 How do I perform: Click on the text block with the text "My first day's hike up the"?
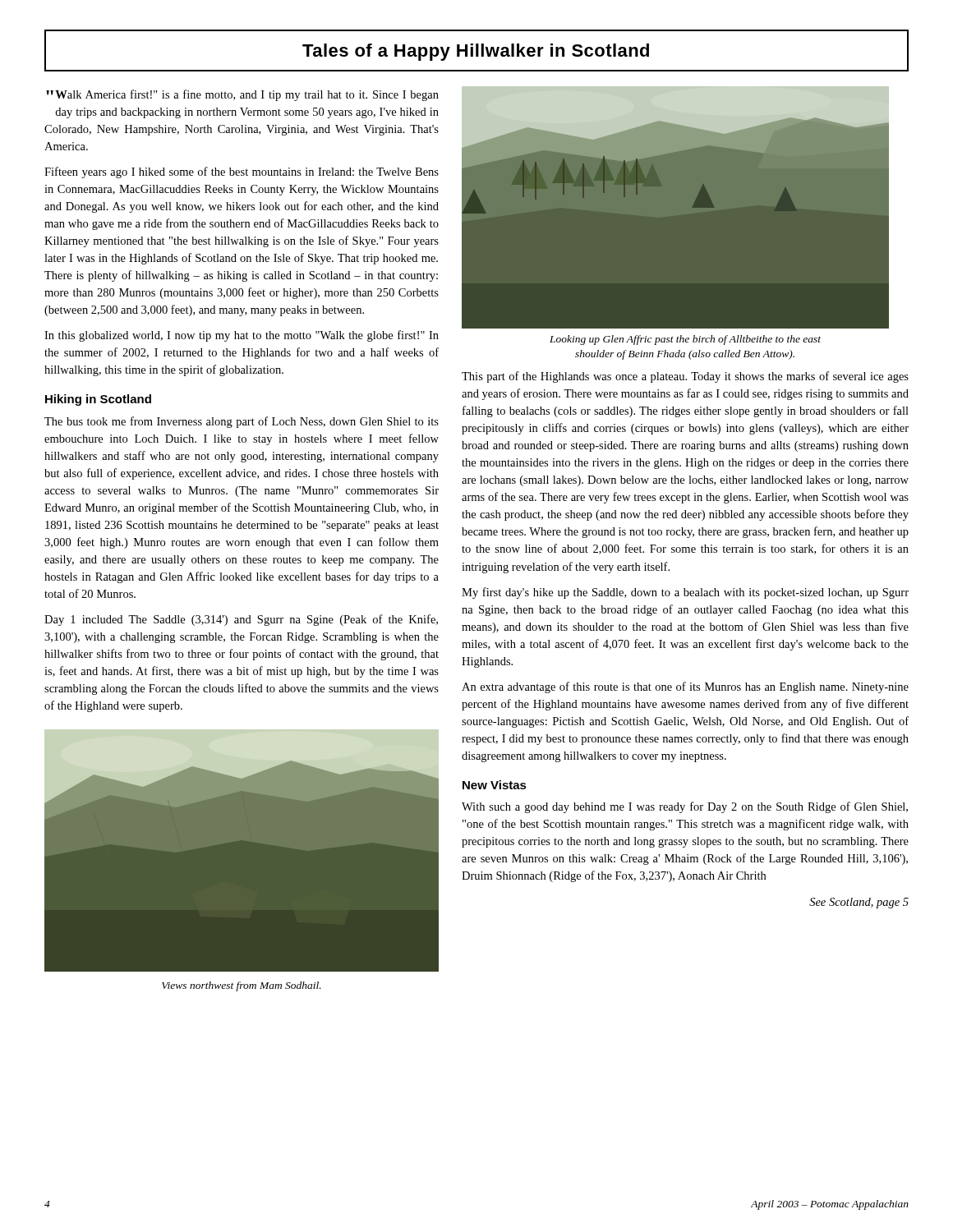click(685, 626)
